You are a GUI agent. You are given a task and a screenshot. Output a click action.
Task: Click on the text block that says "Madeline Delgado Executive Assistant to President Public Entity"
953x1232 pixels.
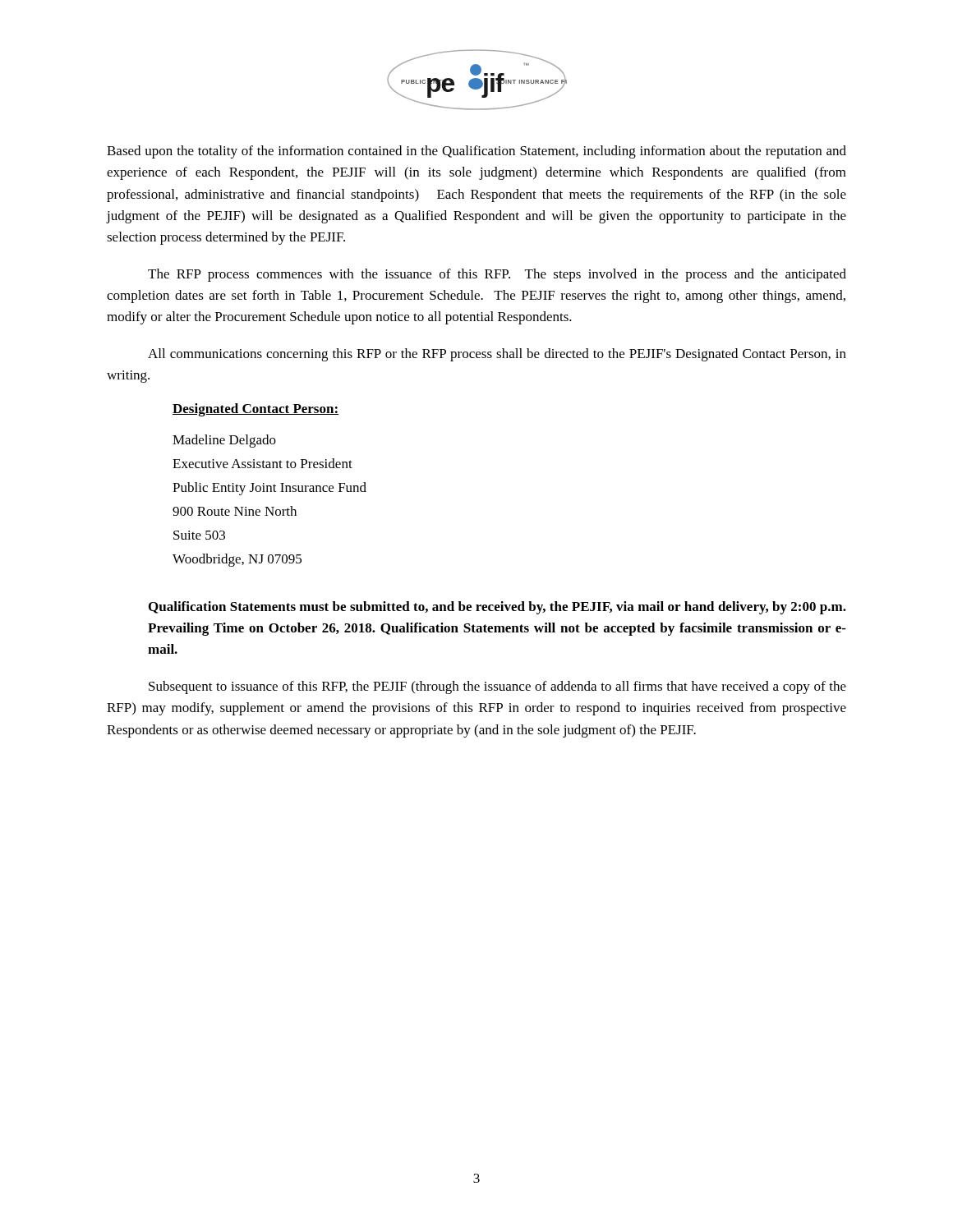click(270, 500)
